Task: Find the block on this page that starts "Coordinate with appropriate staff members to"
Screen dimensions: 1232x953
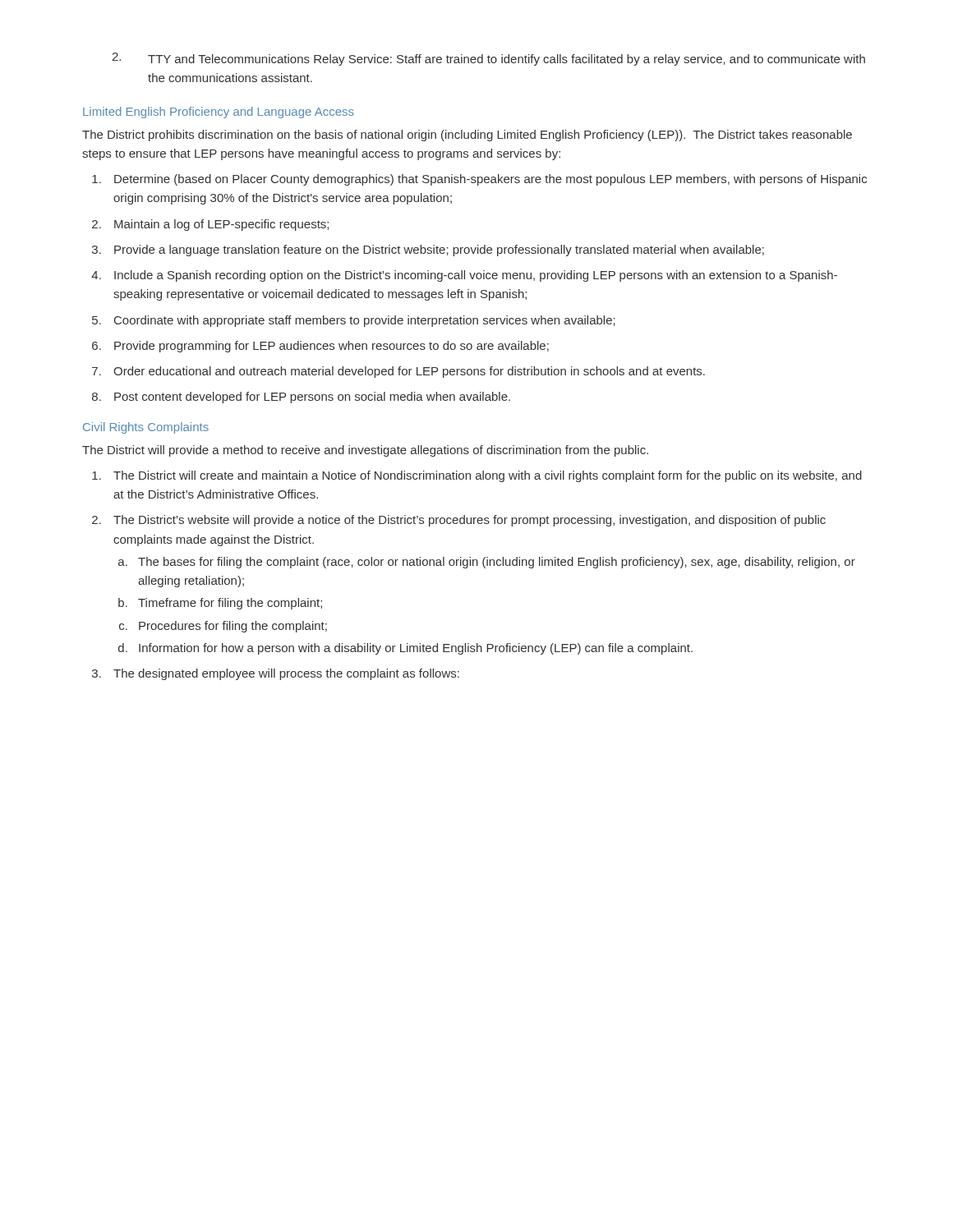Action: tap(476, 320)
